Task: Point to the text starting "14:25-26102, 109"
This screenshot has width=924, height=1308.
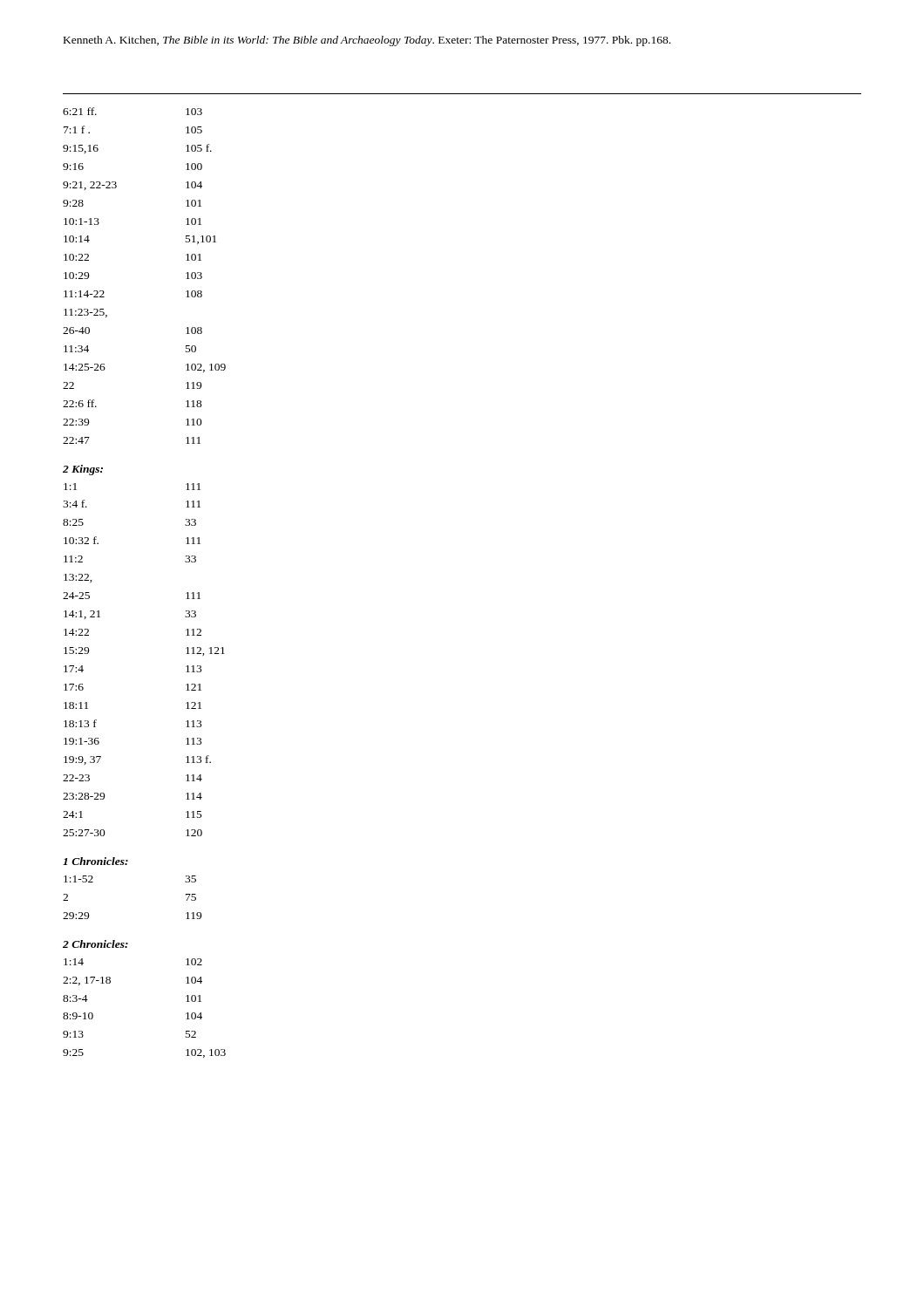Action: [x=81, y=368]
